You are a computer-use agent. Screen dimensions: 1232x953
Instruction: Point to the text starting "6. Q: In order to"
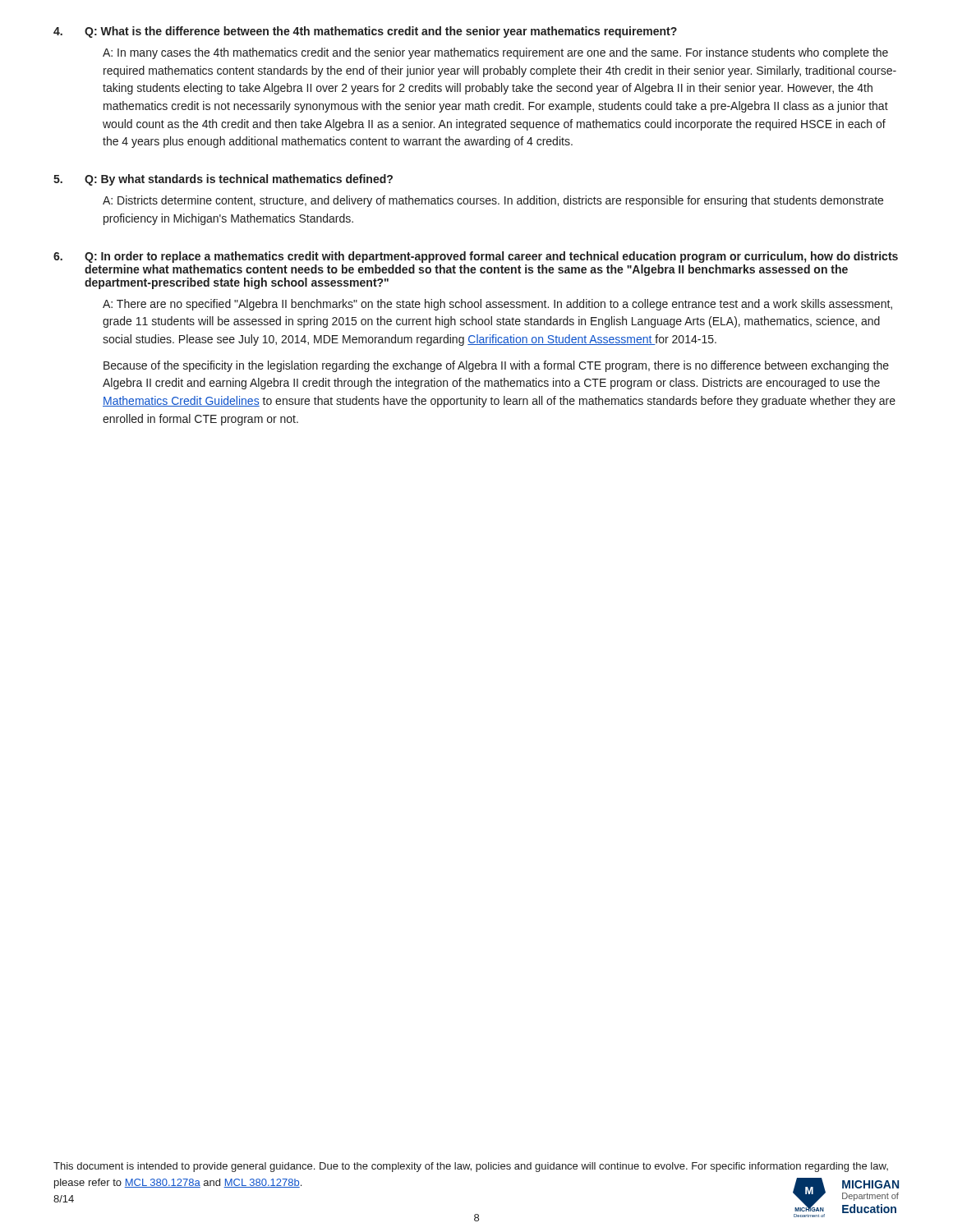point(476,343)
